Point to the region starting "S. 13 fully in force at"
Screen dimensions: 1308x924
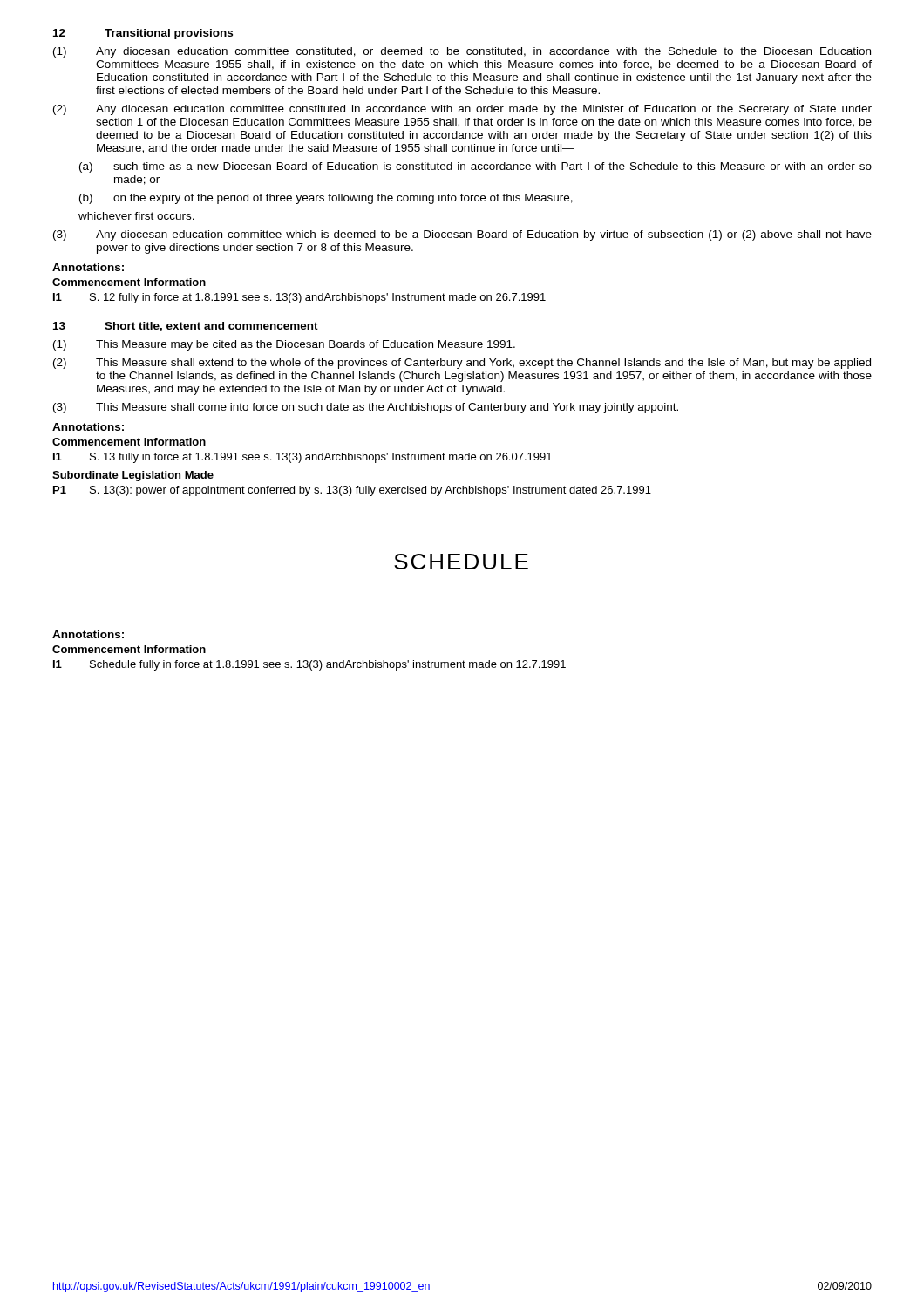tap(321, 456)
